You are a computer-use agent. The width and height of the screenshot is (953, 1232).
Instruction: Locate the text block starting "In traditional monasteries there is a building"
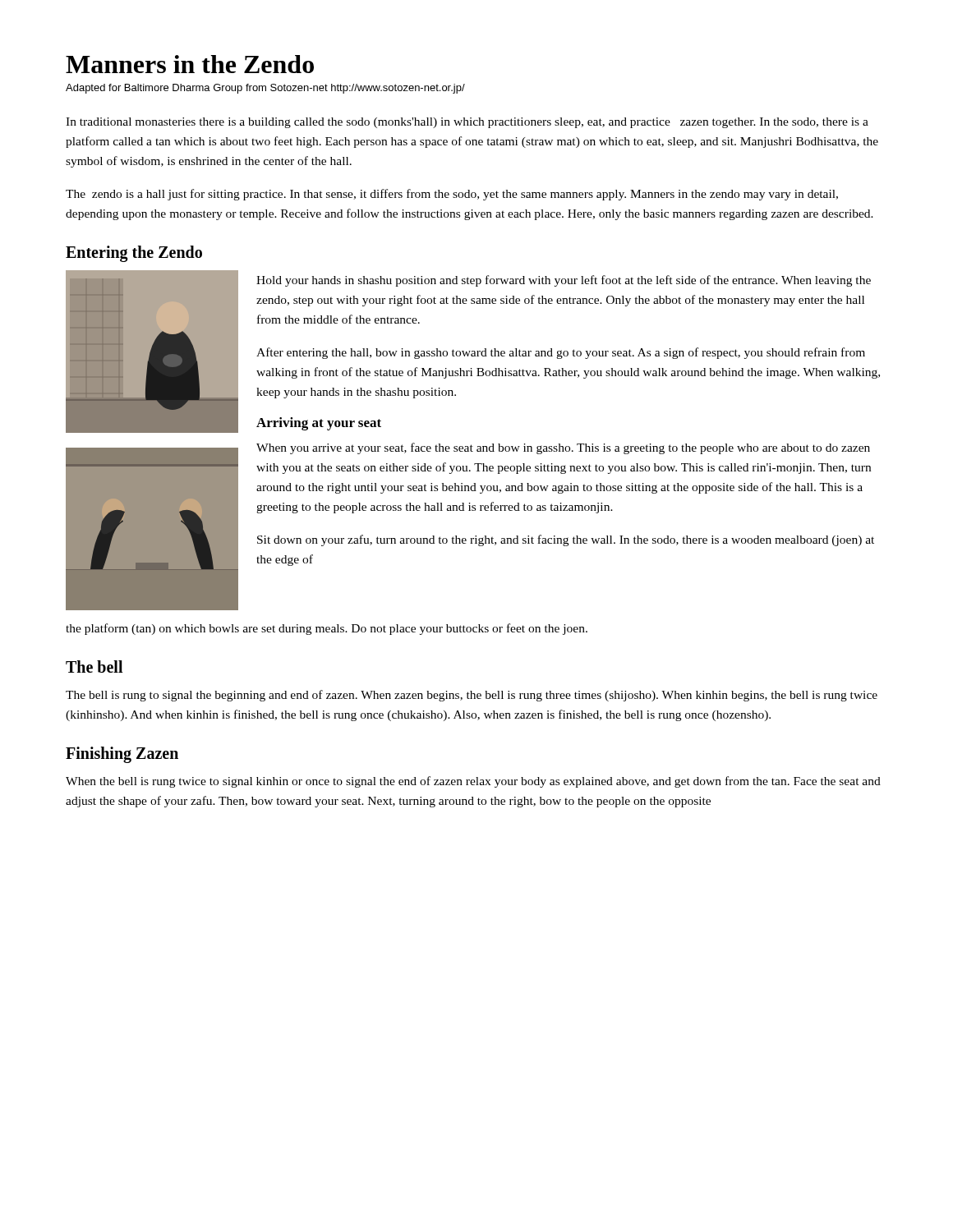pyautogui.click(x=472, y=141)
